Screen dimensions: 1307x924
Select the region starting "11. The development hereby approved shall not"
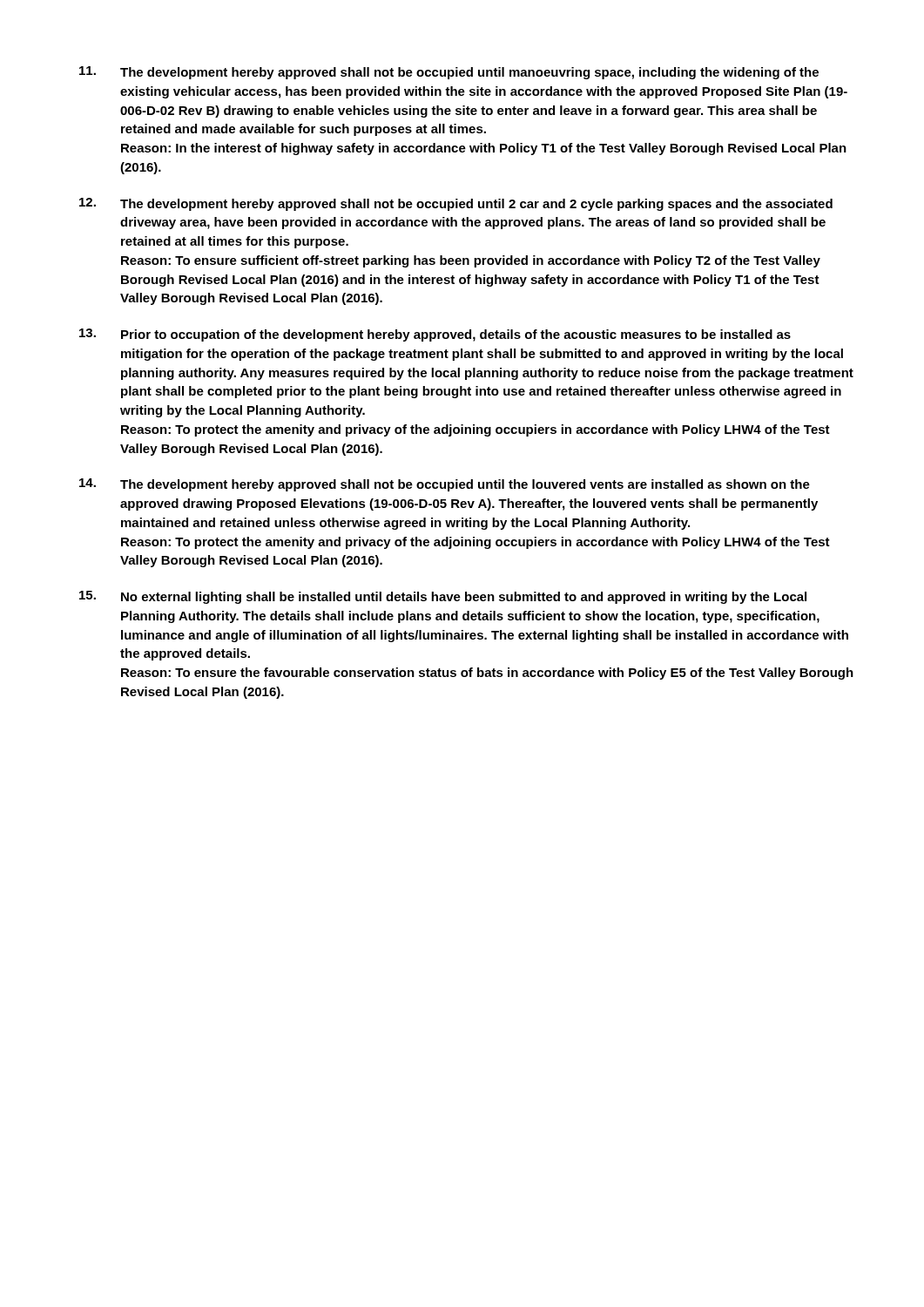pyautogui.click(x=466, y=120)
